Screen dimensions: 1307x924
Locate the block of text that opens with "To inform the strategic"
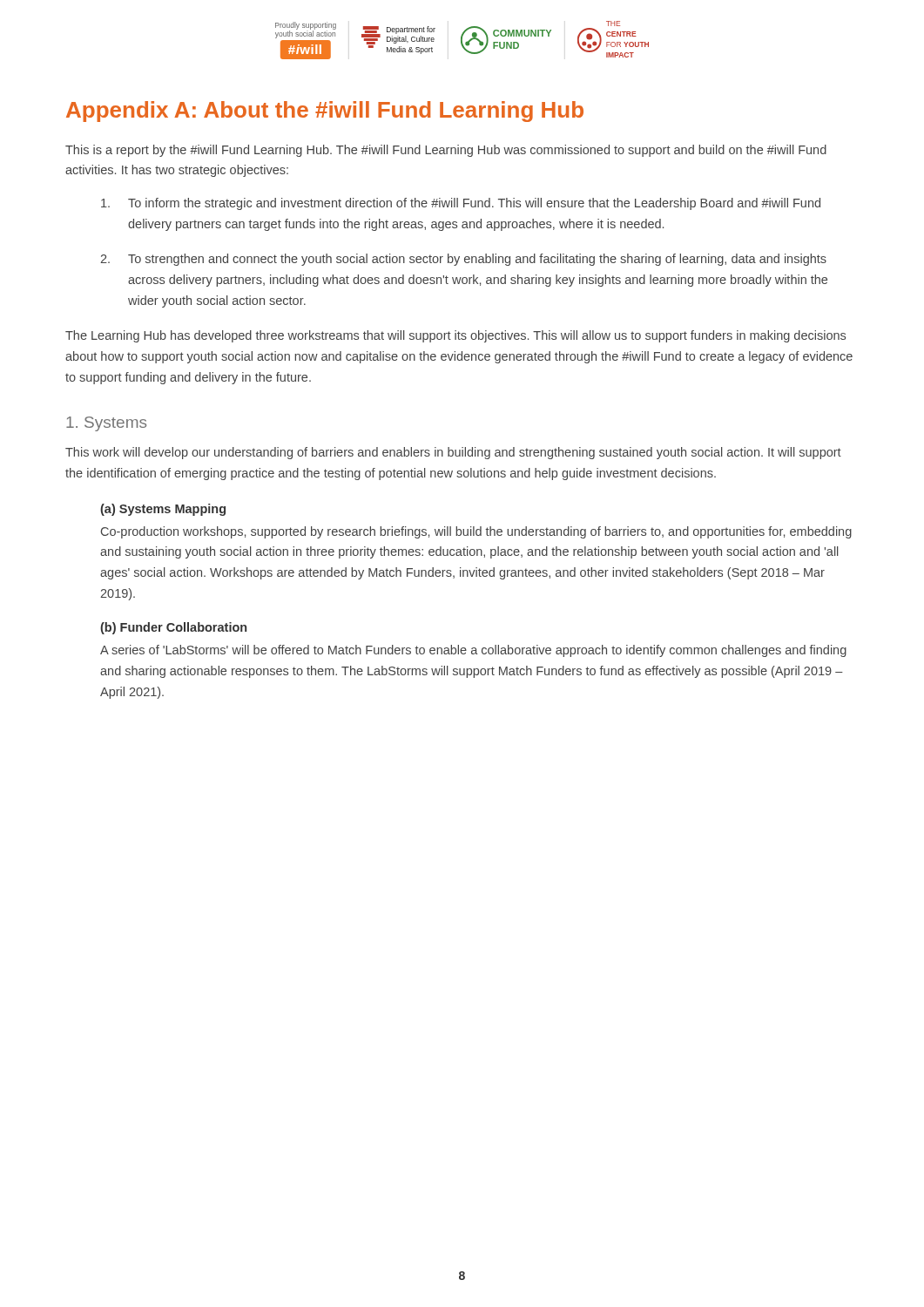click(x=479, y=215)
